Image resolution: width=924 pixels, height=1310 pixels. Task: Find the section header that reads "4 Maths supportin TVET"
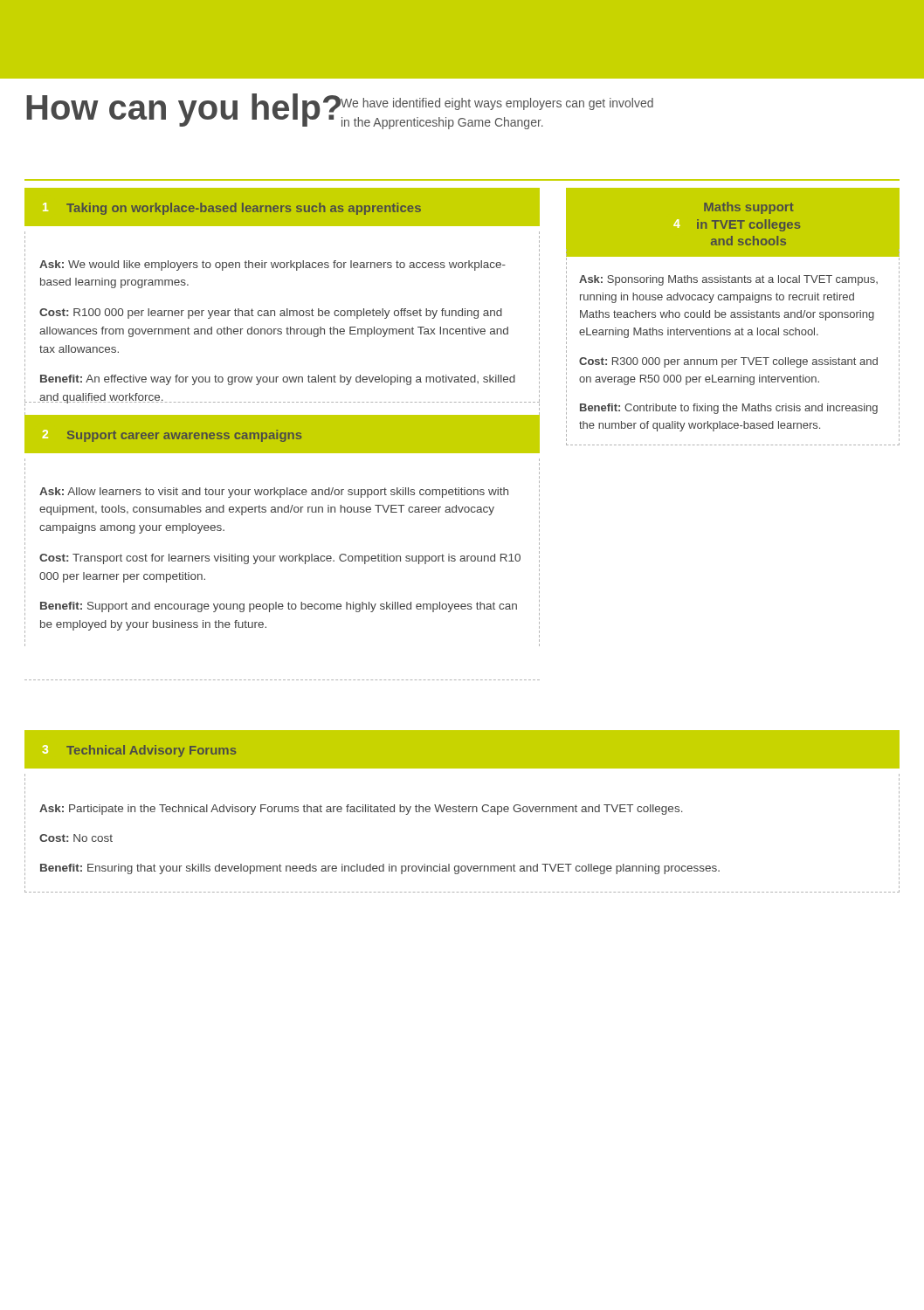tap(733, 224)
